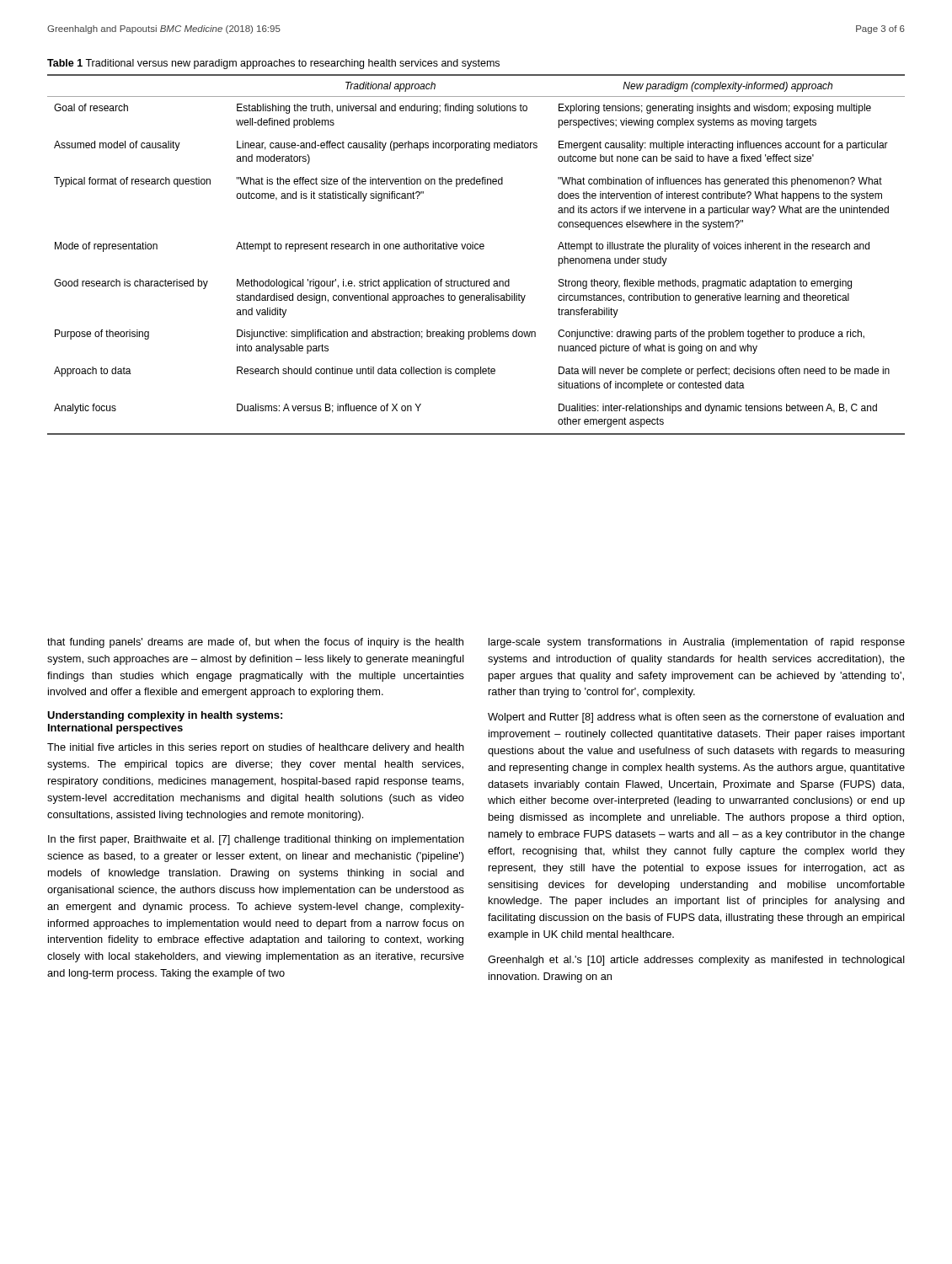Select the text starting "large-scale system transformations in Australia (implementation of rapid"
The width and height of the screenshot is (952, 1264).
[696, 809]
